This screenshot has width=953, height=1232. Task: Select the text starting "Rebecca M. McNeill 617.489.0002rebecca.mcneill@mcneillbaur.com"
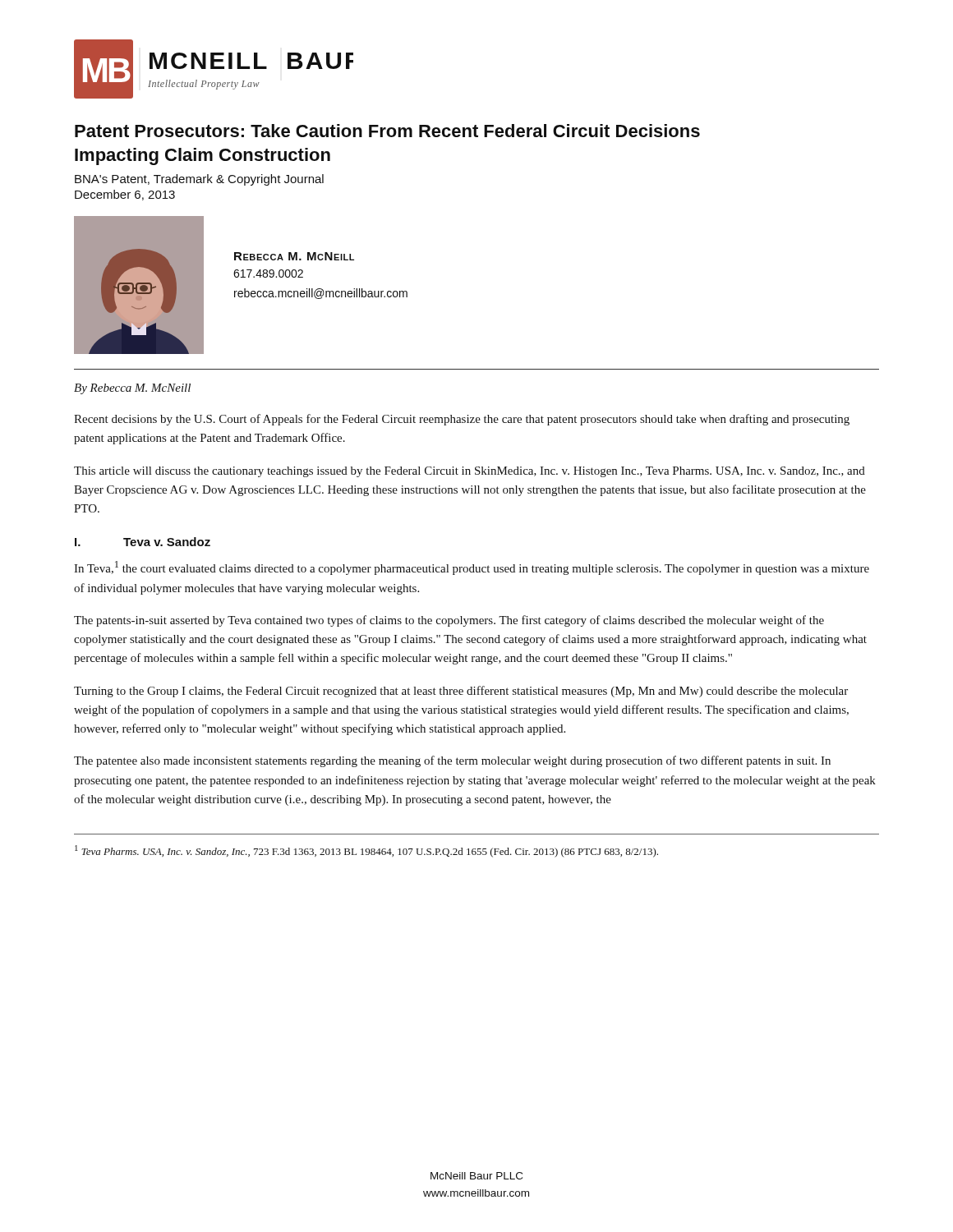pyautogui.click(x=294, y=256)
